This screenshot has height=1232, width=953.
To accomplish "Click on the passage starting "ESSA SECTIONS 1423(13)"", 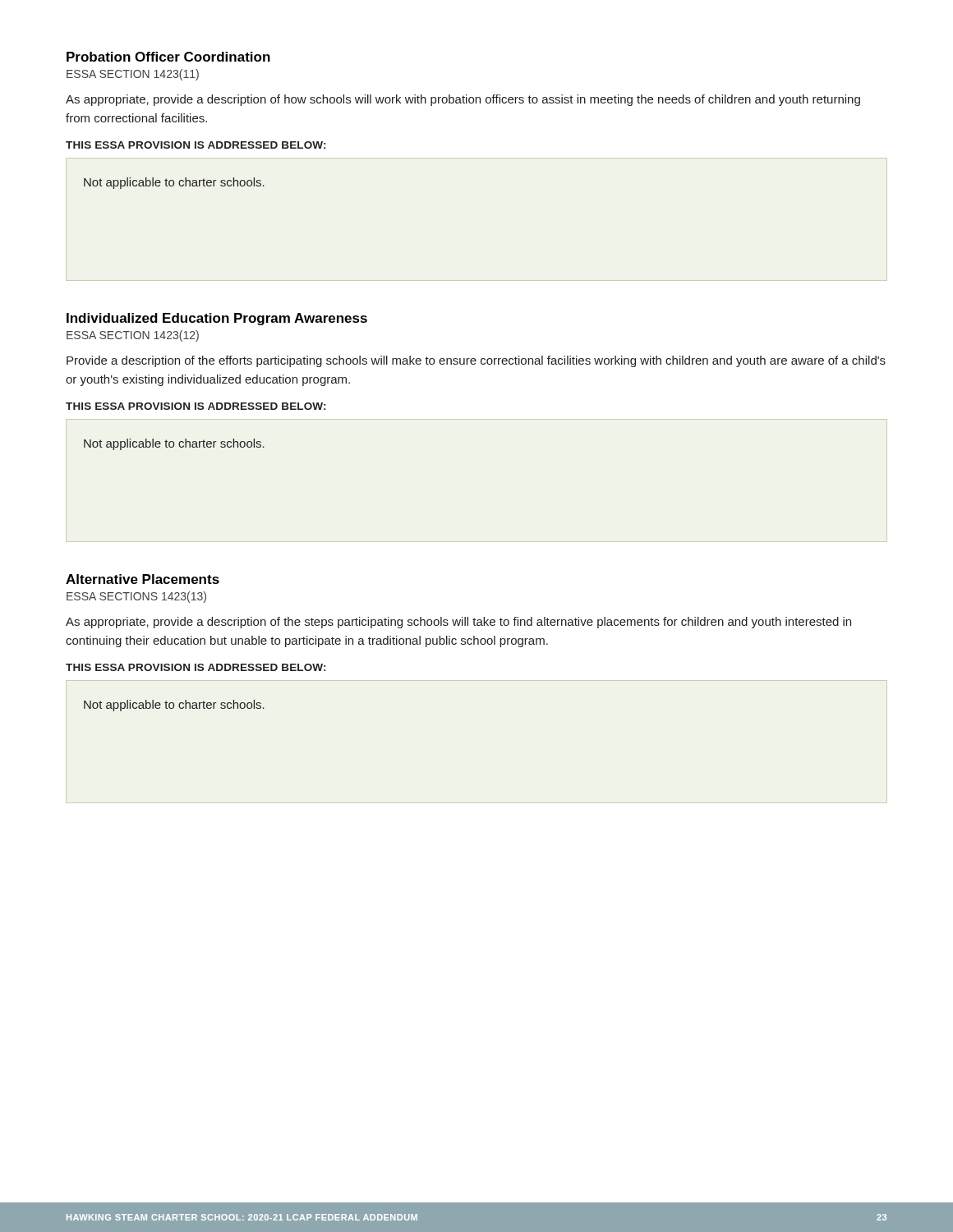I will point(136,596).
